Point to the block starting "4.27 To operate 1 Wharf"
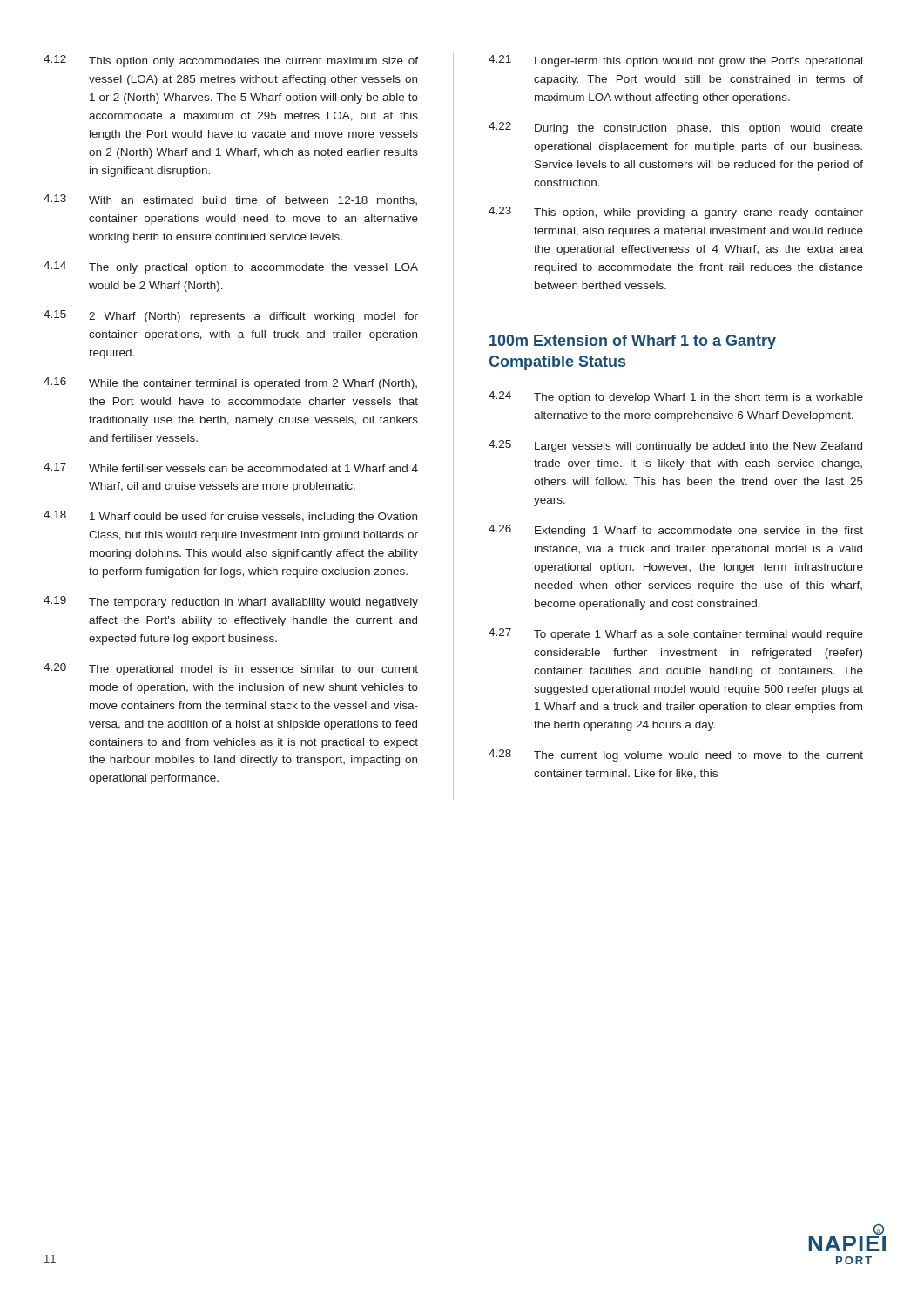 coord(676,680)
